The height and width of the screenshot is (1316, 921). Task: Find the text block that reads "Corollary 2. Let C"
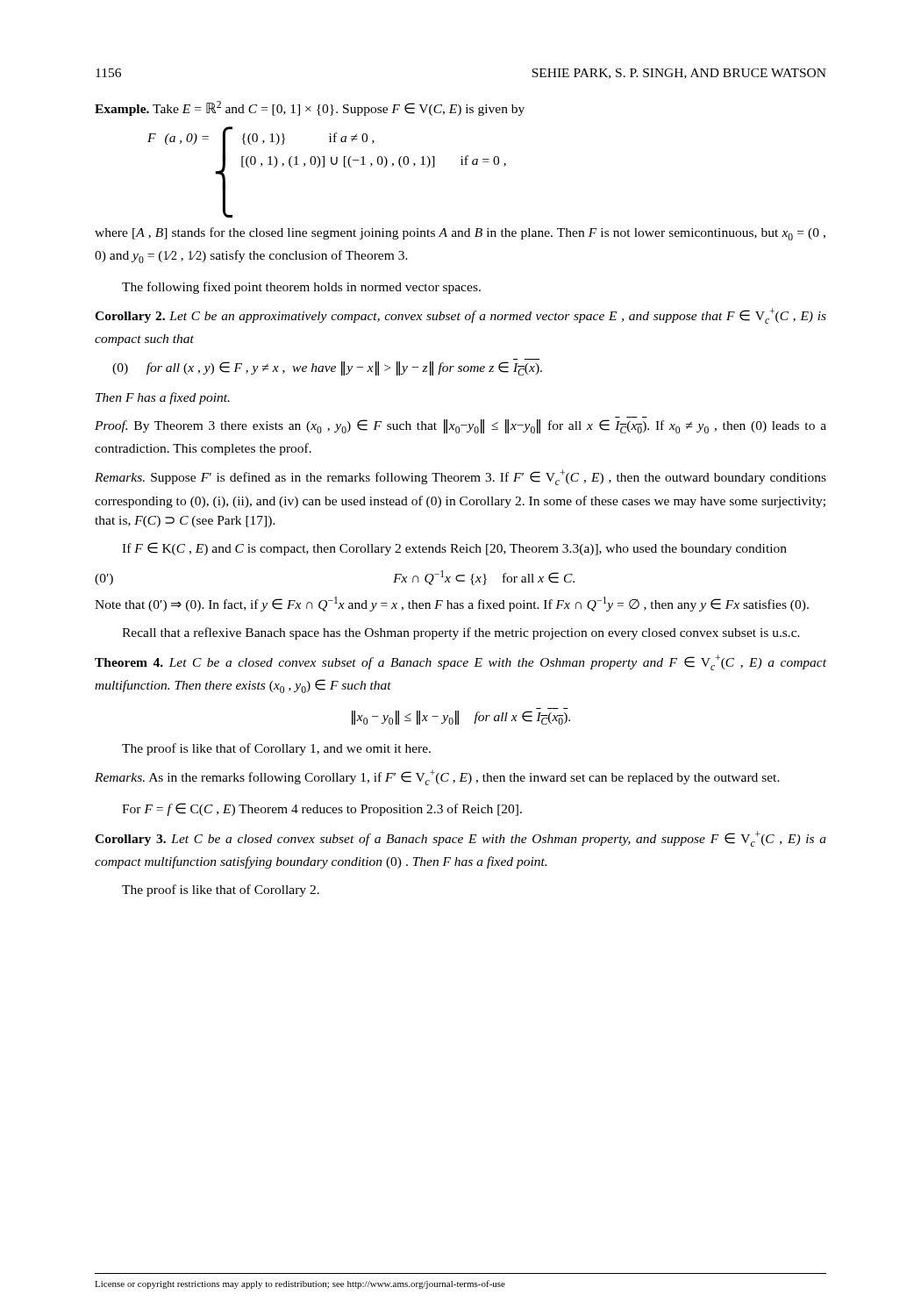pyautogui.click(x=460, y=327)
